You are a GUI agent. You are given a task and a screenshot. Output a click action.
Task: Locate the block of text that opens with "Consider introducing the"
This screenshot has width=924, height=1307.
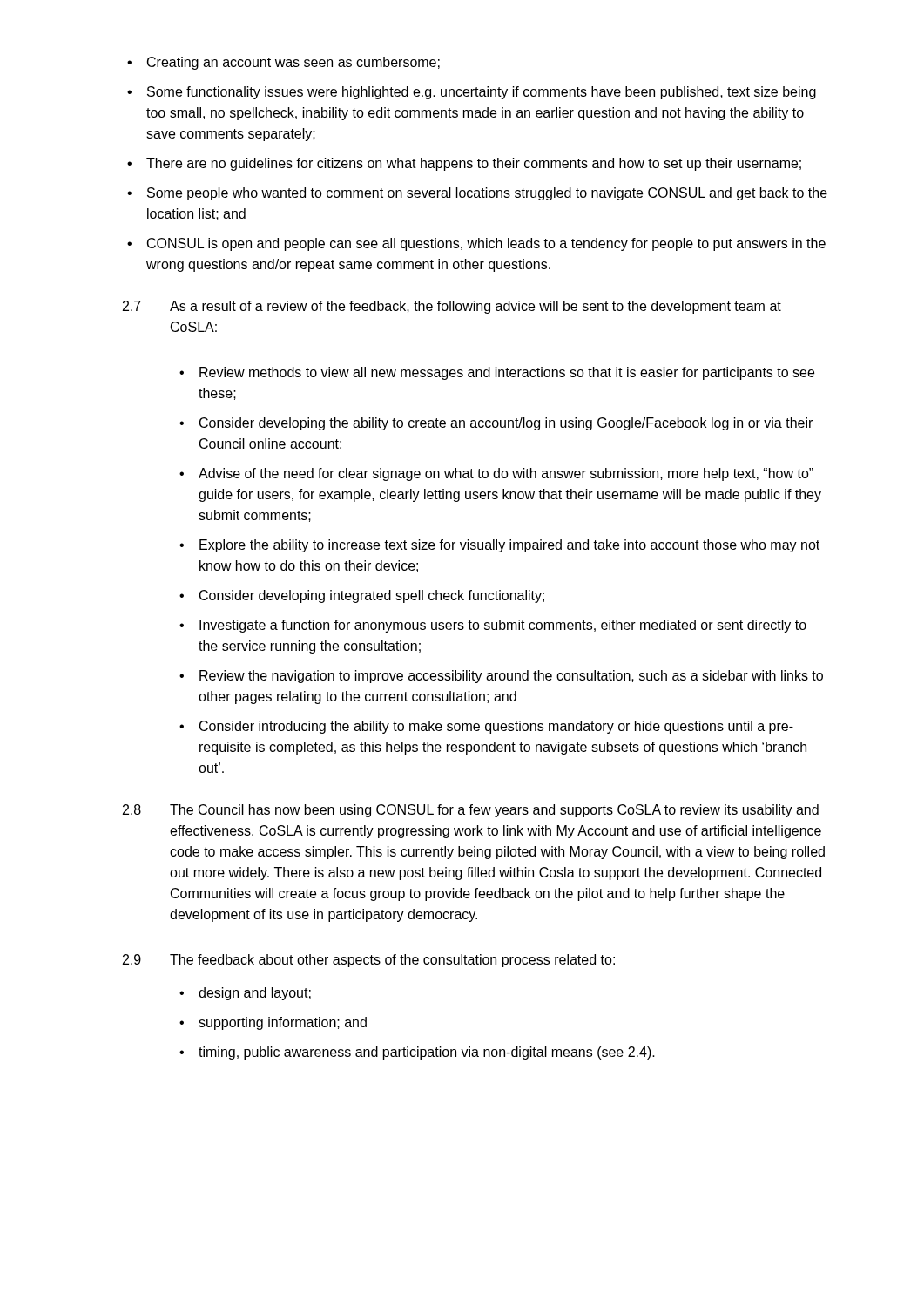pyautogui.click(x=501, y=748)
